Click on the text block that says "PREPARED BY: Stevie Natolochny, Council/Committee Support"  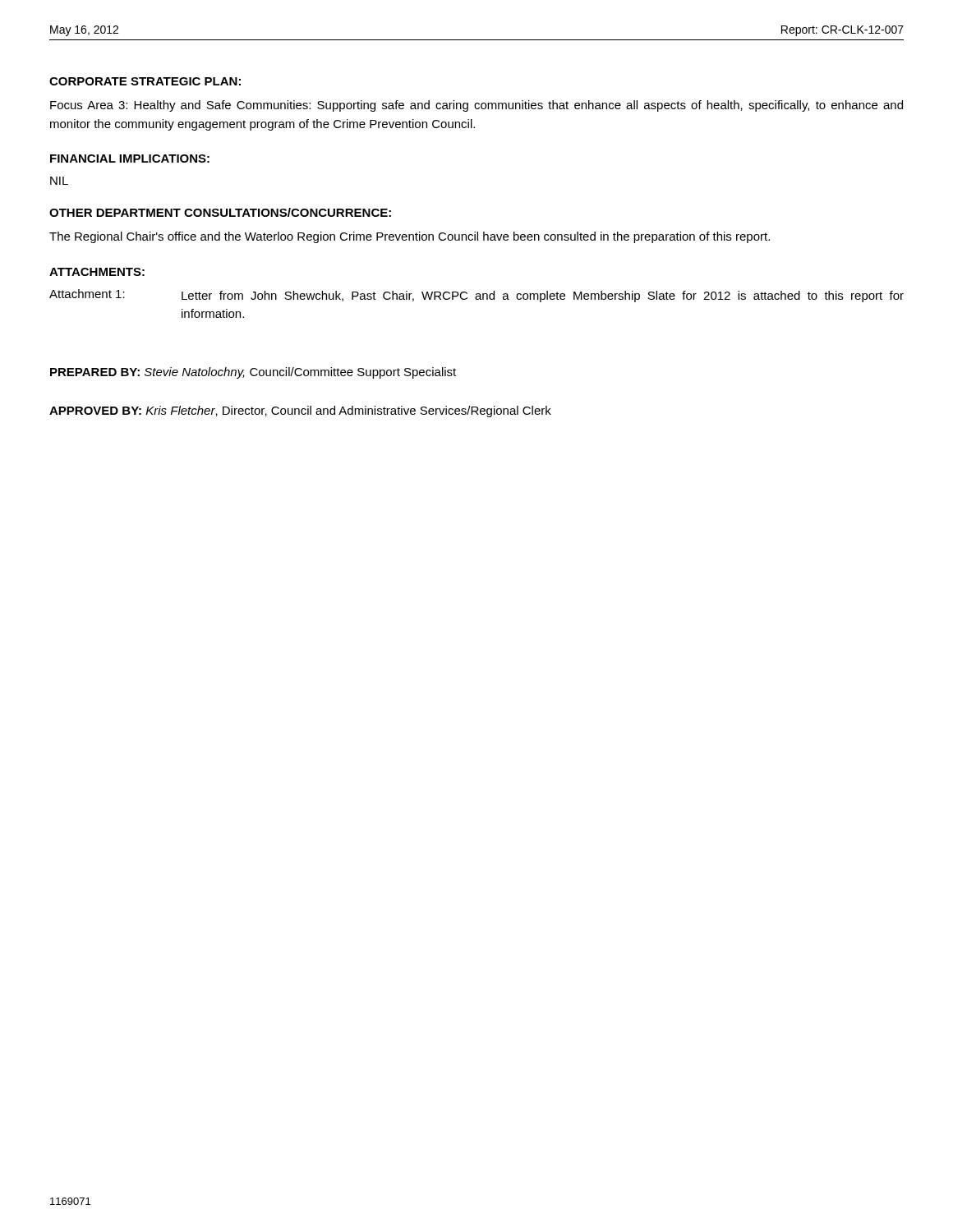tap(253, 371)
